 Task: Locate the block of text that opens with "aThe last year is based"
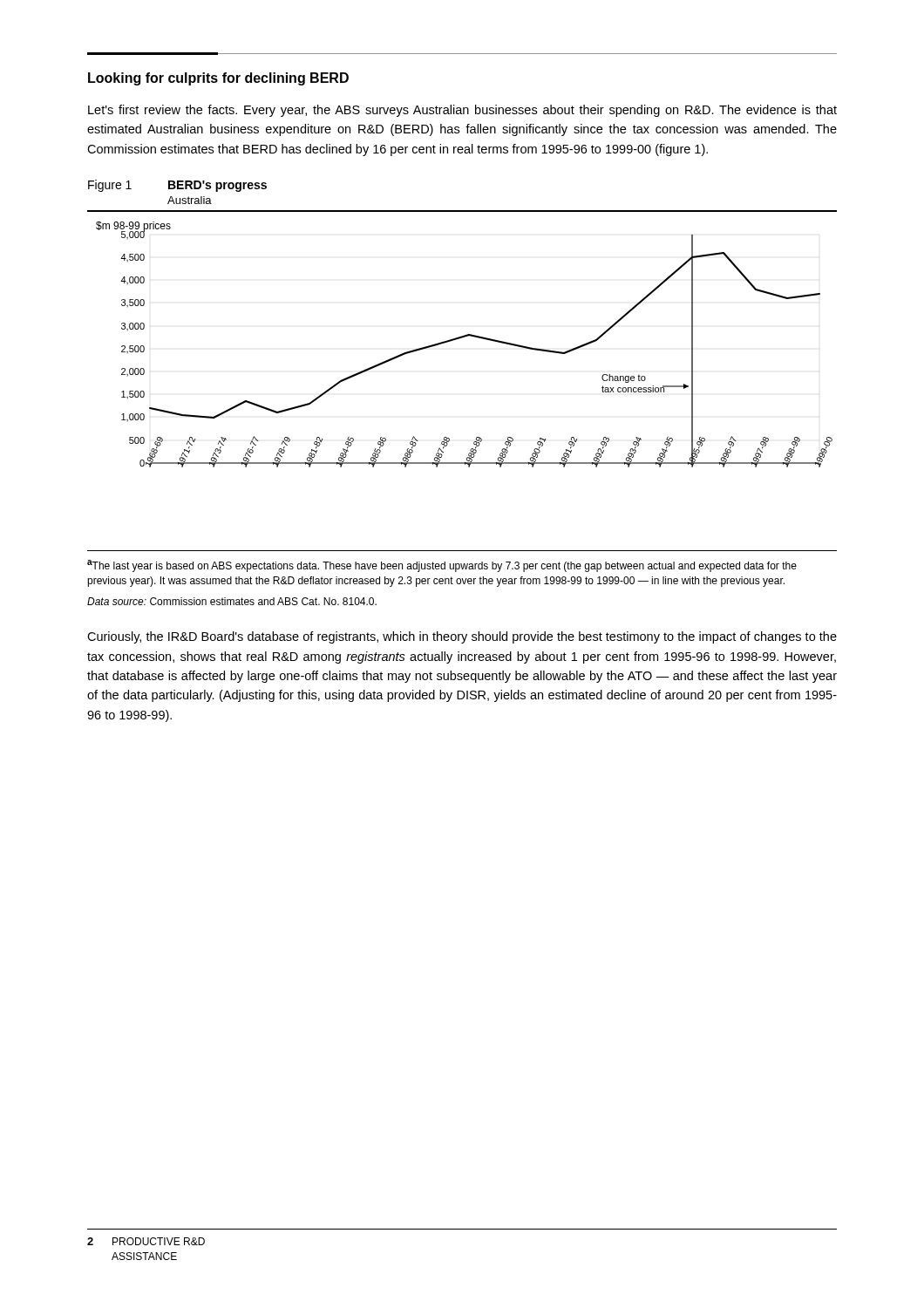click(x=442, y=572)
